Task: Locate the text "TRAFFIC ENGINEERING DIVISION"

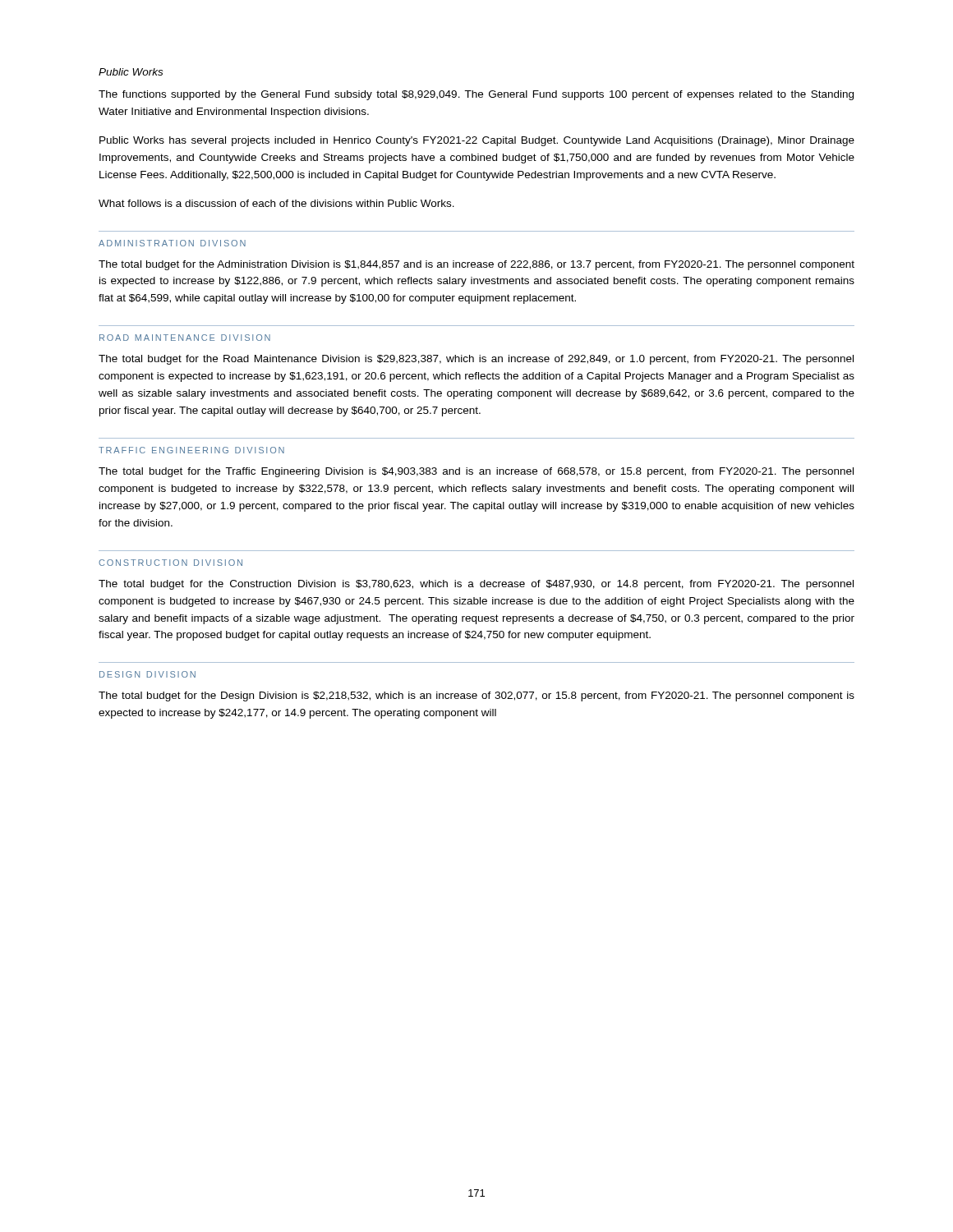Action: point(192,450)
